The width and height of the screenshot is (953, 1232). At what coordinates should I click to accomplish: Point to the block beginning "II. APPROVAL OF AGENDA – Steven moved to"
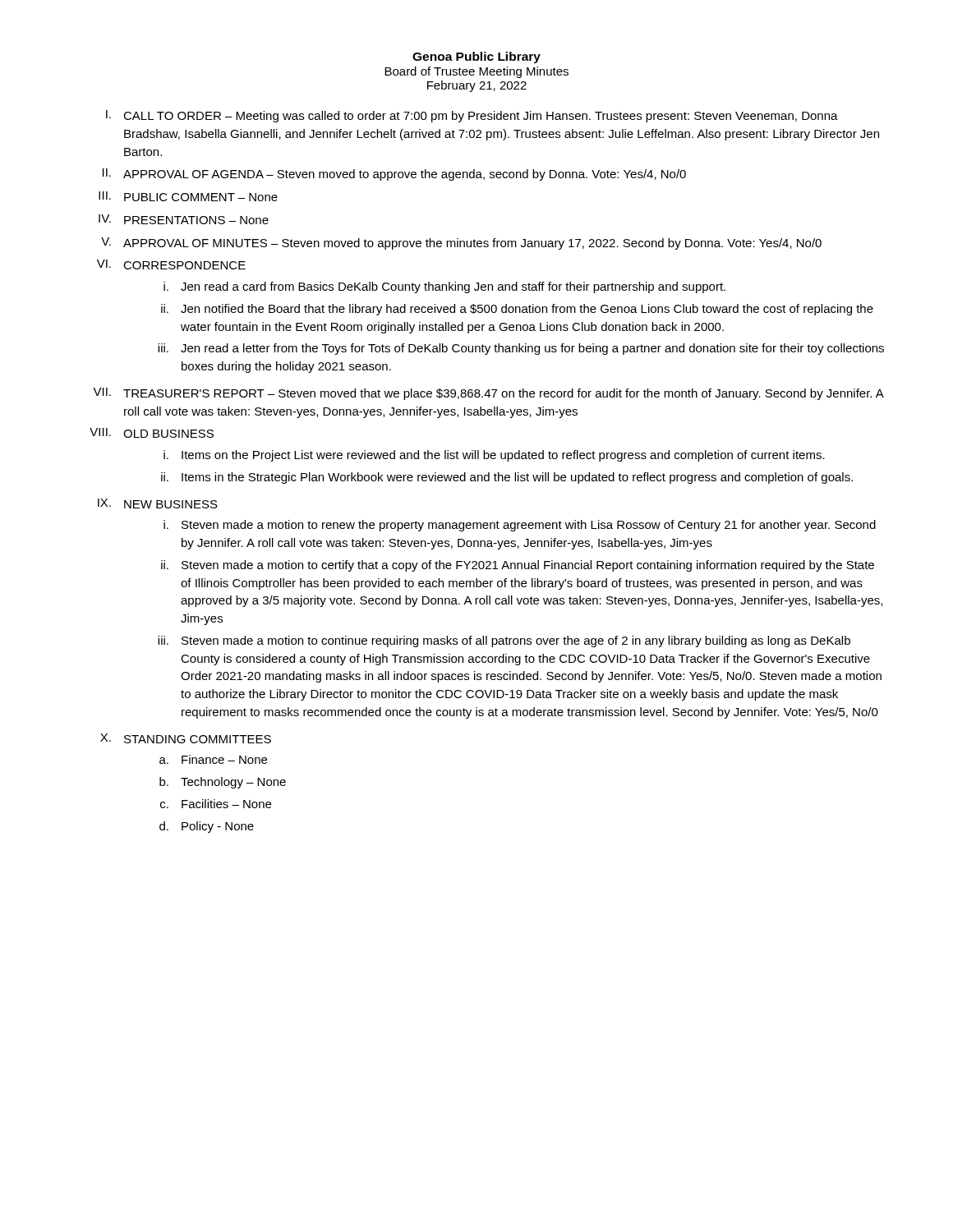click(476, 174)
